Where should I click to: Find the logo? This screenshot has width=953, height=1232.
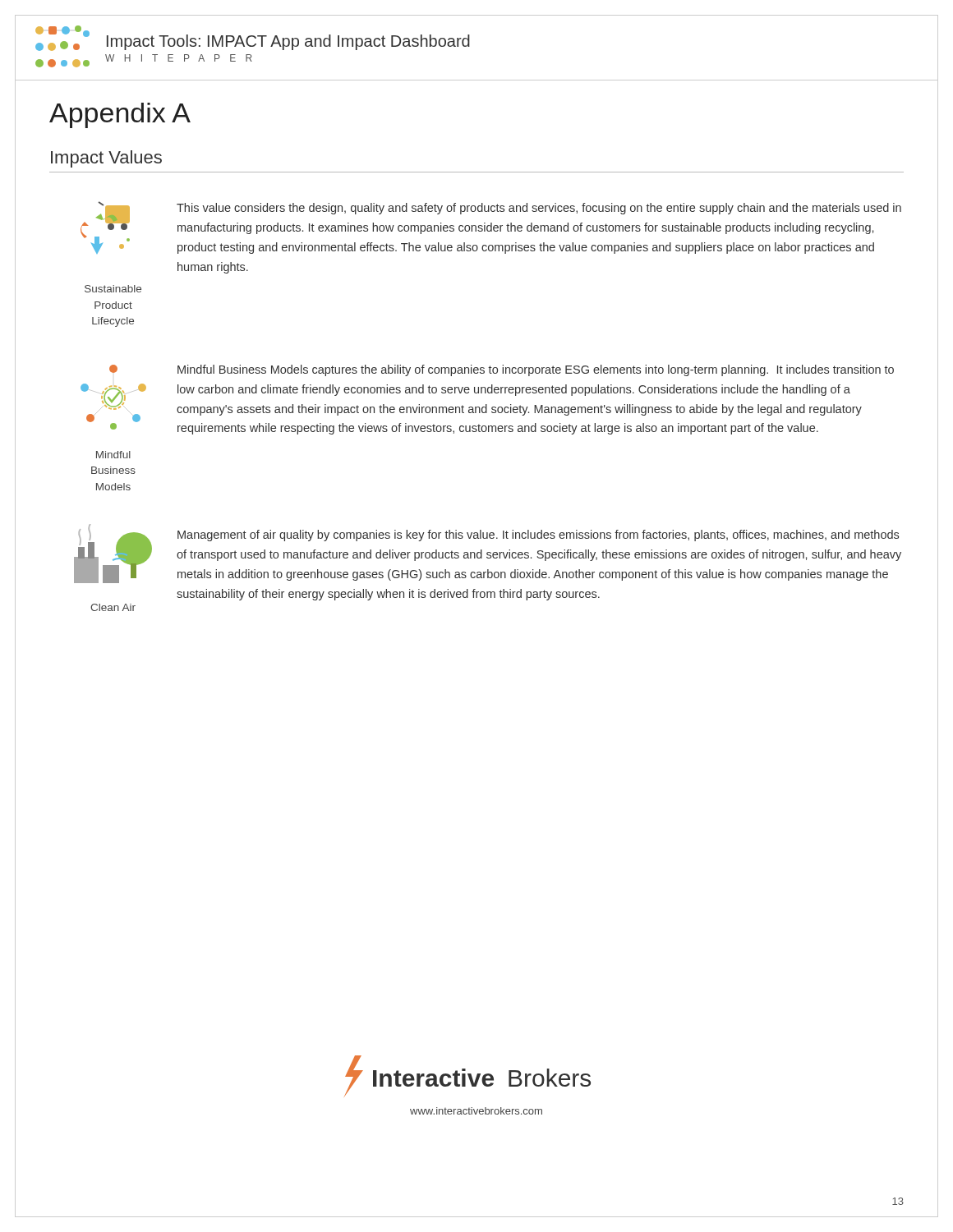pos(476,1085)
